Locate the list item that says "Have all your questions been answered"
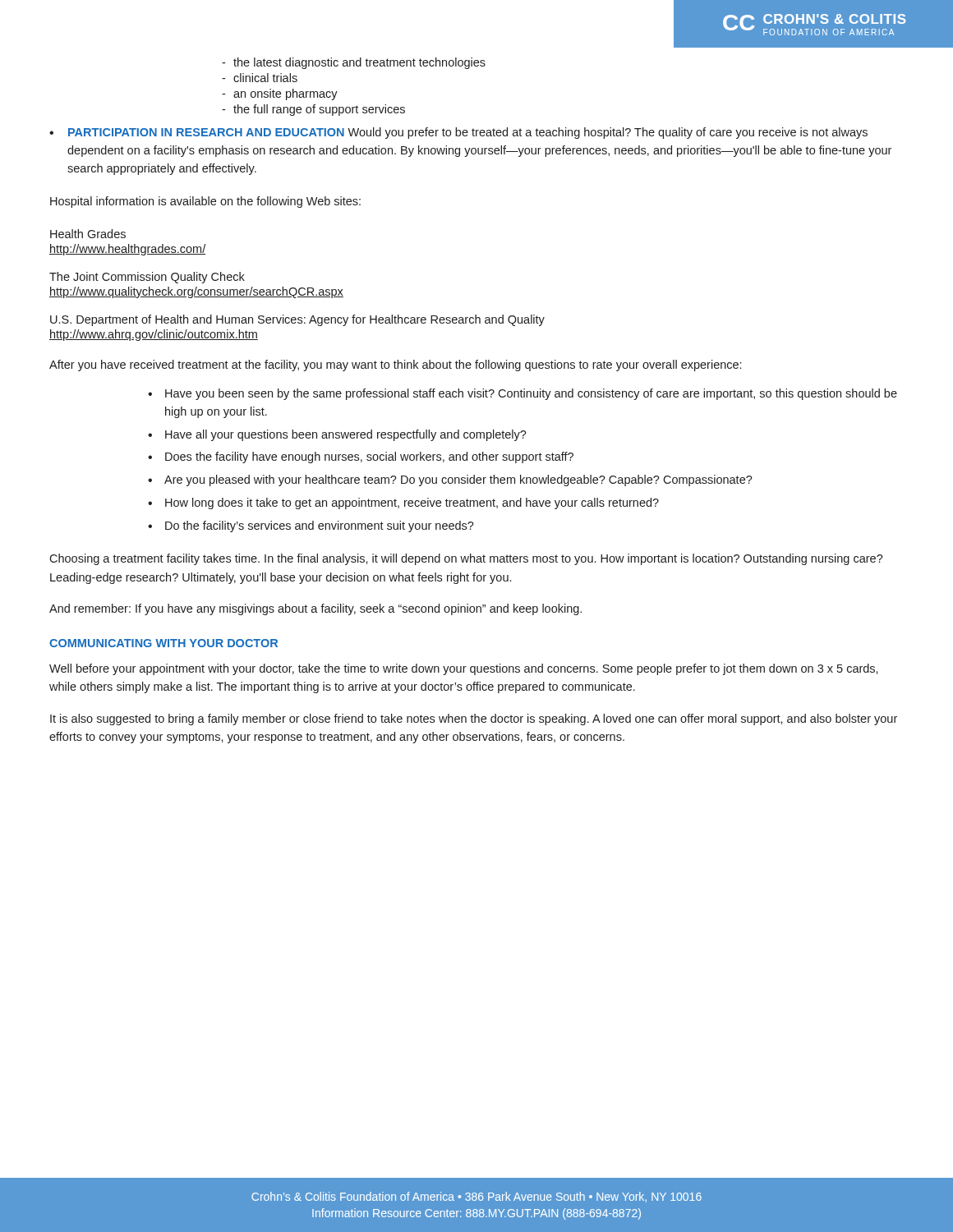Screen dimensions: 1232x953 (x=345, y=434)
